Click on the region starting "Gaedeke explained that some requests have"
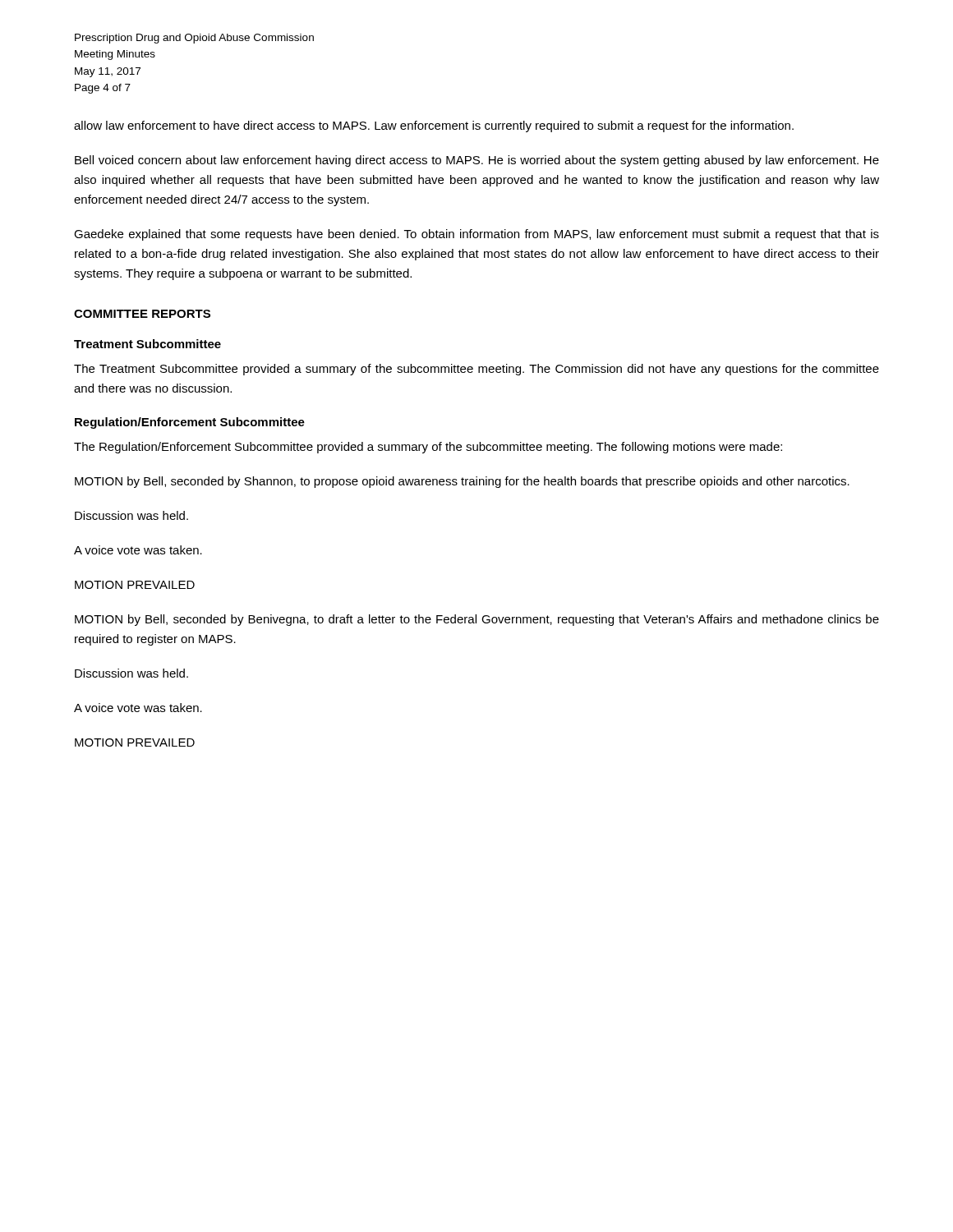Screen dimensions: 1232x953 476,253
